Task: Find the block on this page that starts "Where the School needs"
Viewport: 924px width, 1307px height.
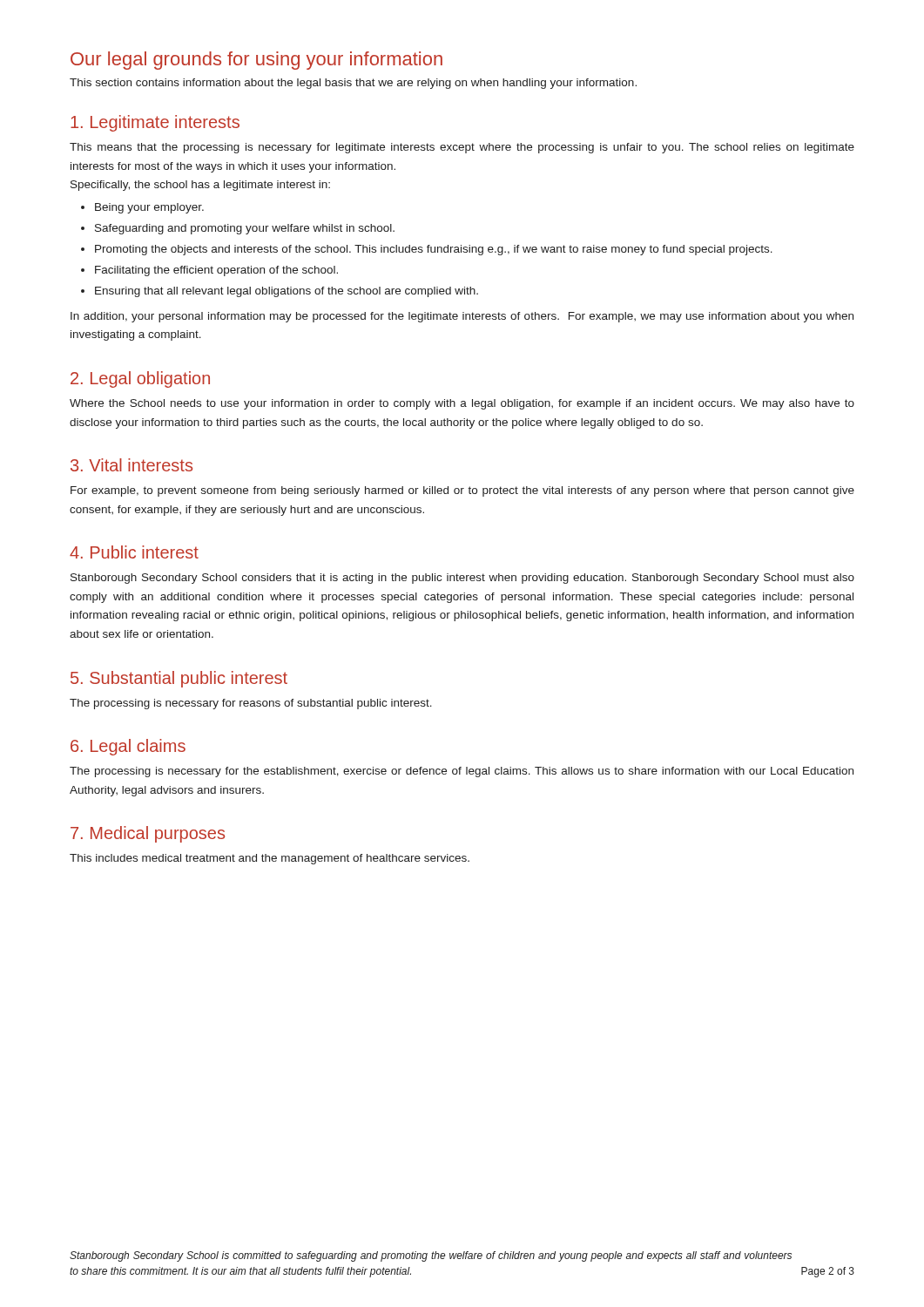Action: (x=462, y=412)
